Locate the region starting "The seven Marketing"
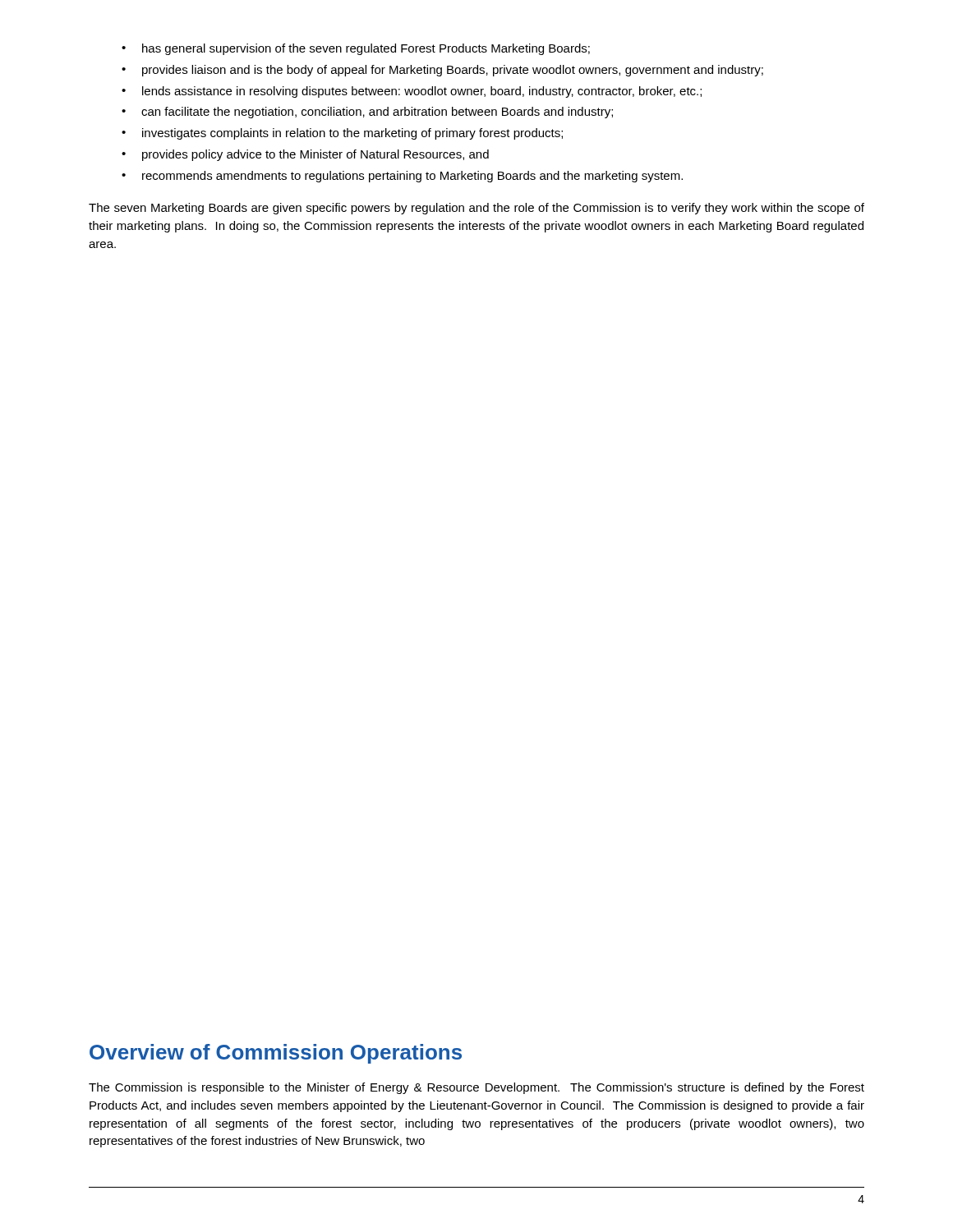Viewport: 953px width, 1232px height. (x=476, y=225)
